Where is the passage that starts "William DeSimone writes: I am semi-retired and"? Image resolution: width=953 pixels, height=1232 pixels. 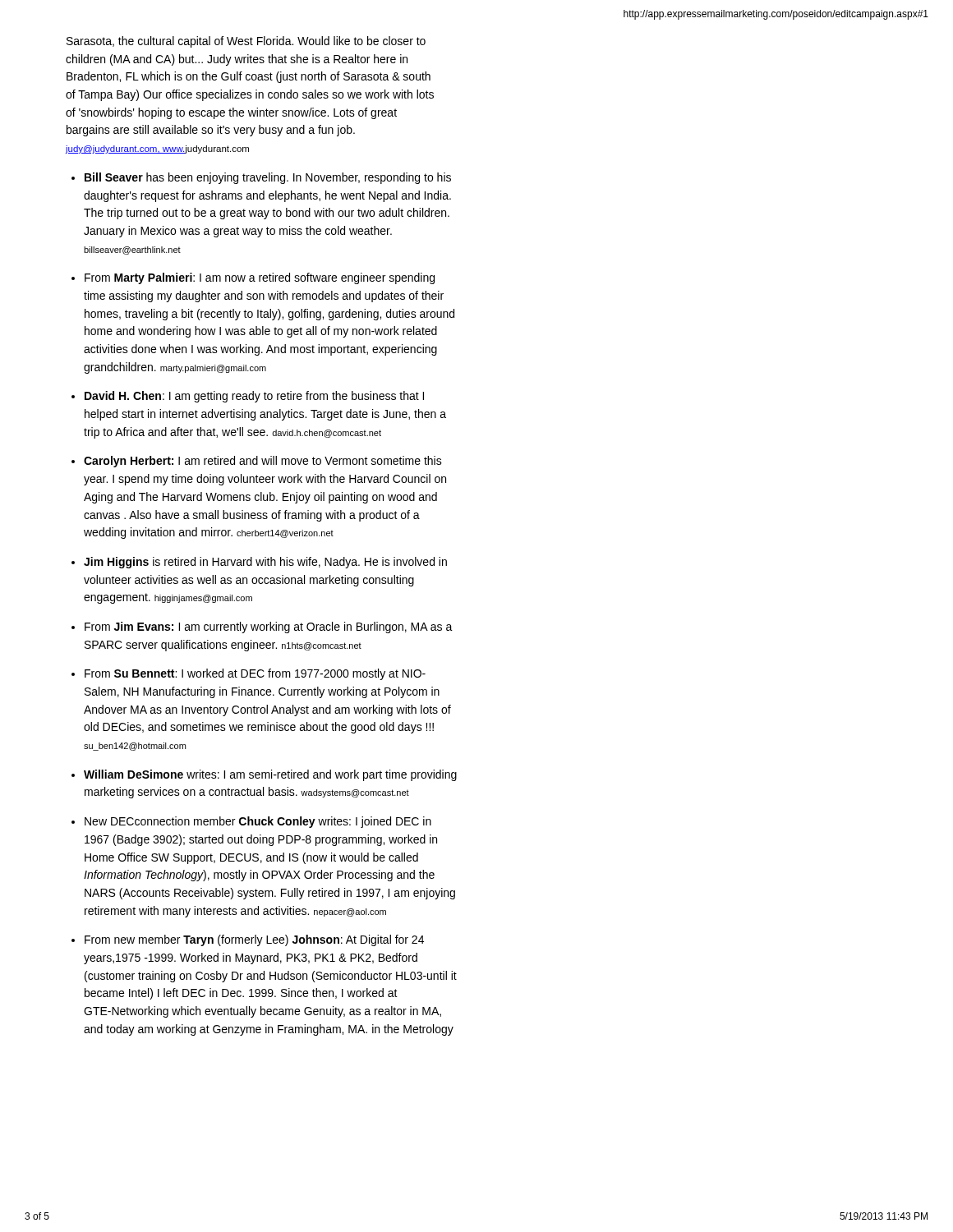270,783
